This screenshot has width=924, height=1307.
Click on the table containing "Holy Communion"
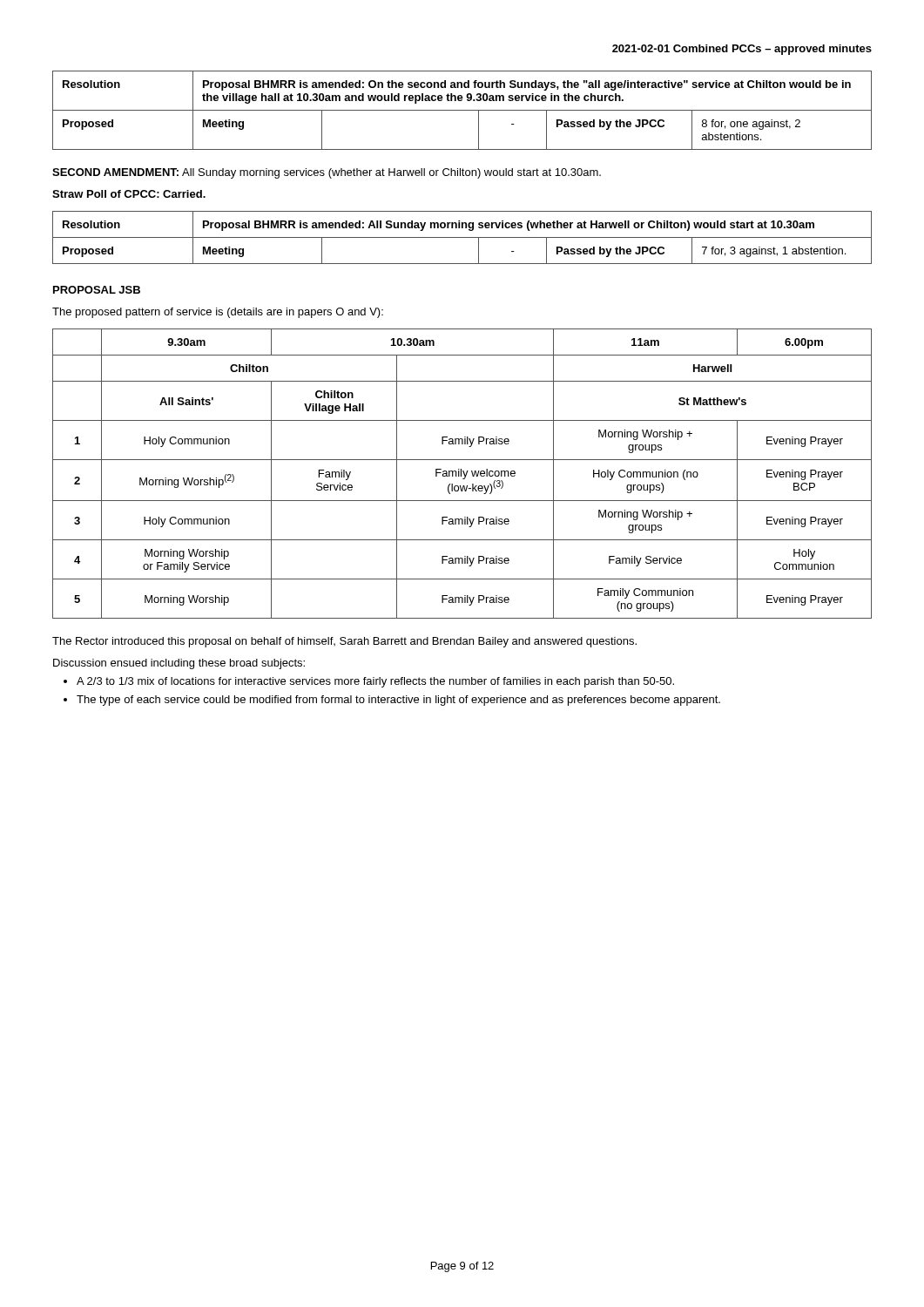click(462, 474)
